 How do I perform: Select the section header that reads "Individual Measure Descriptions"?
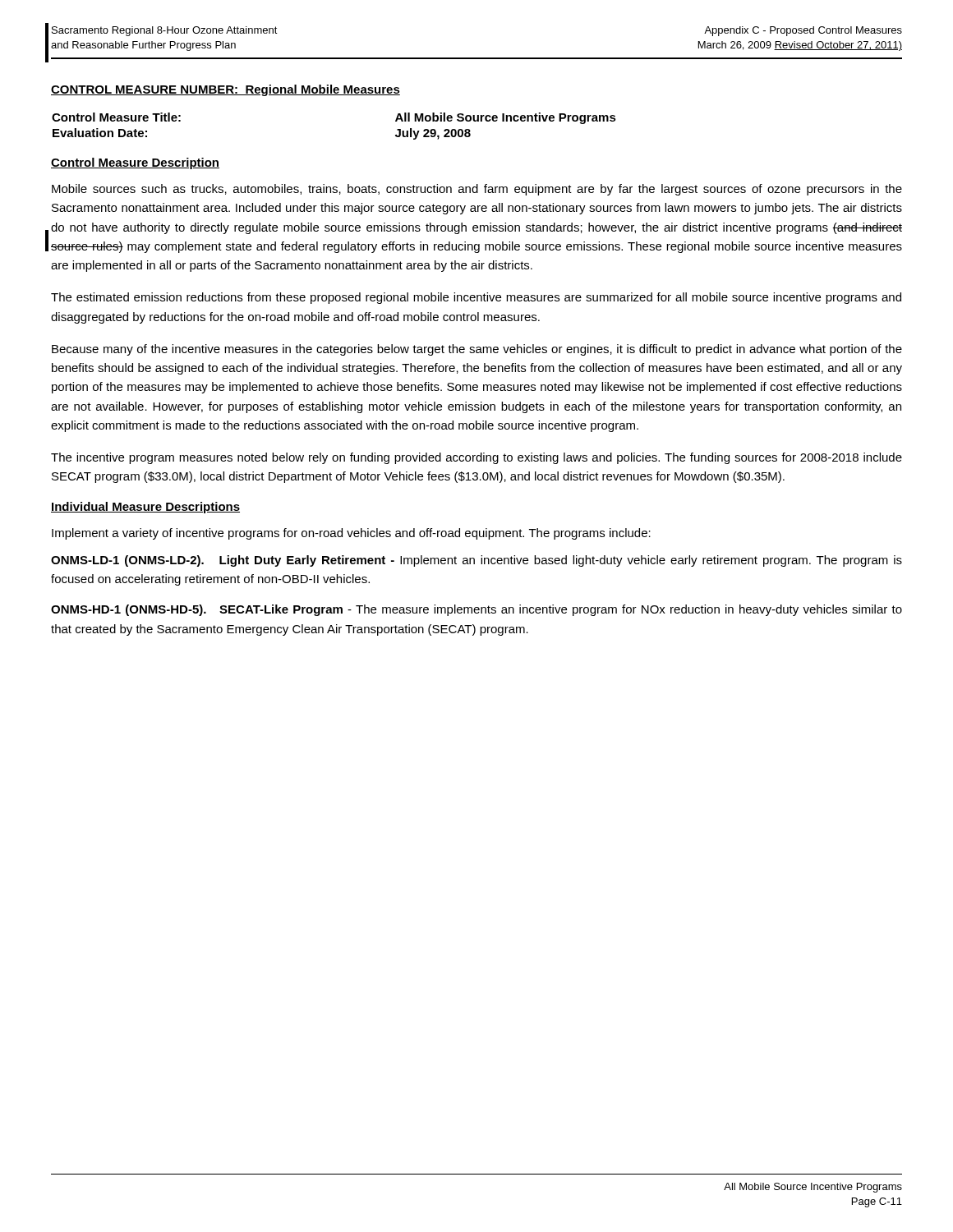tap(145, 506)
